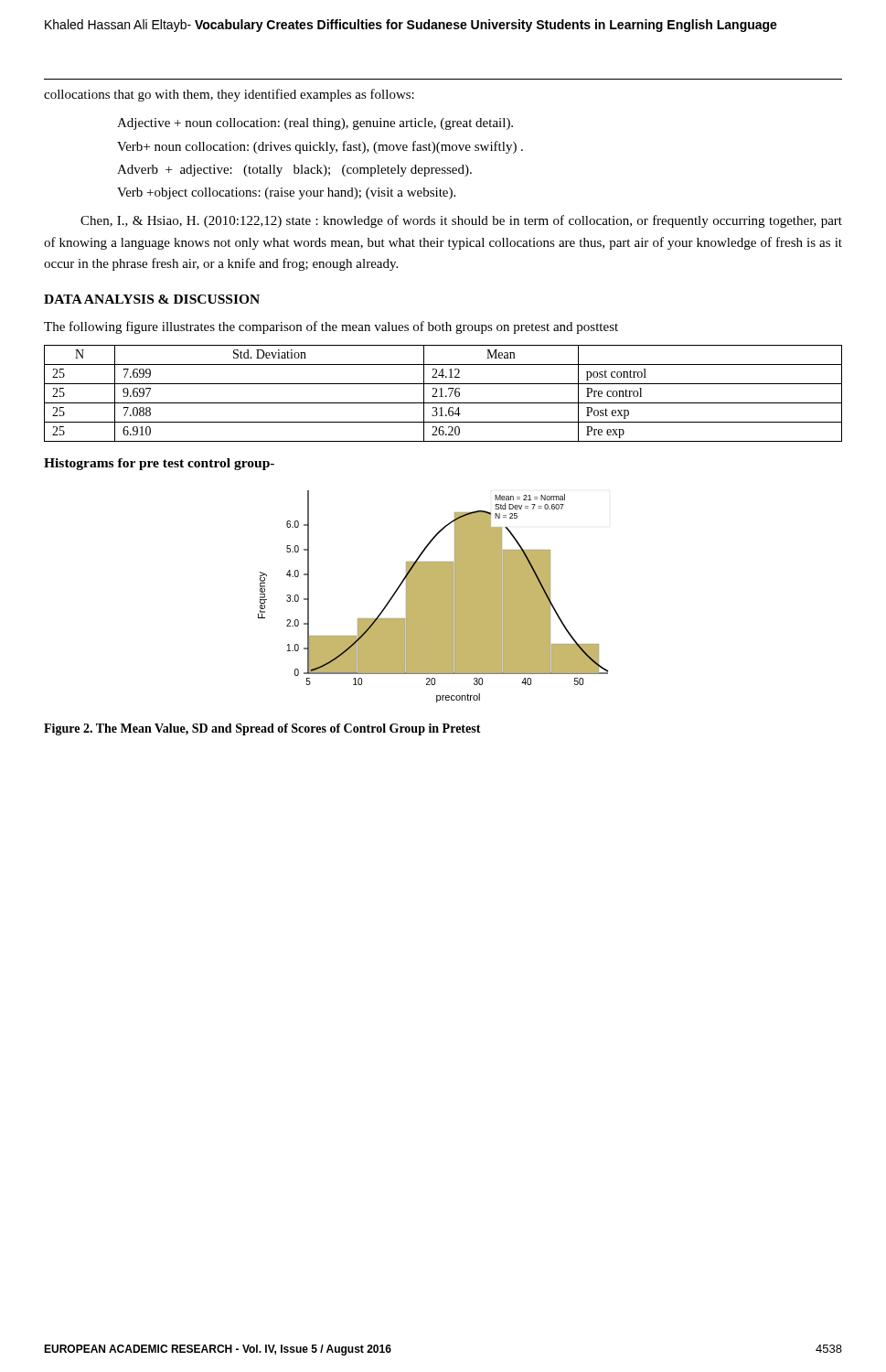The height and width of the screenshot is (1372, 886).
Task: Find the list item containing "Verb +object collocations: (raise your hand);"
Action: point(286,193)
